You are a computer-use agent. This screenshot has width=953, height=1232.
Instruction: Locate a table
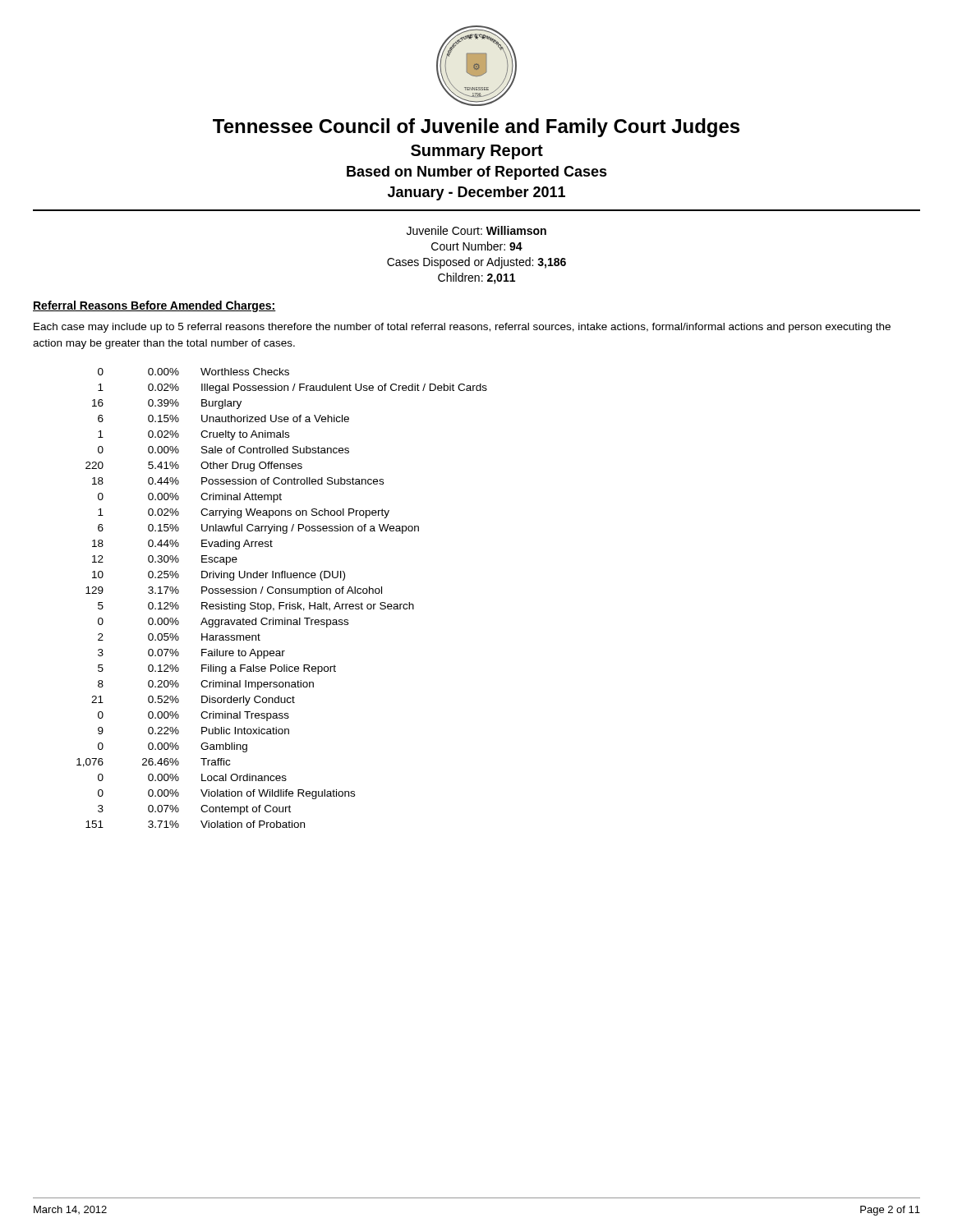click(476, 598)
